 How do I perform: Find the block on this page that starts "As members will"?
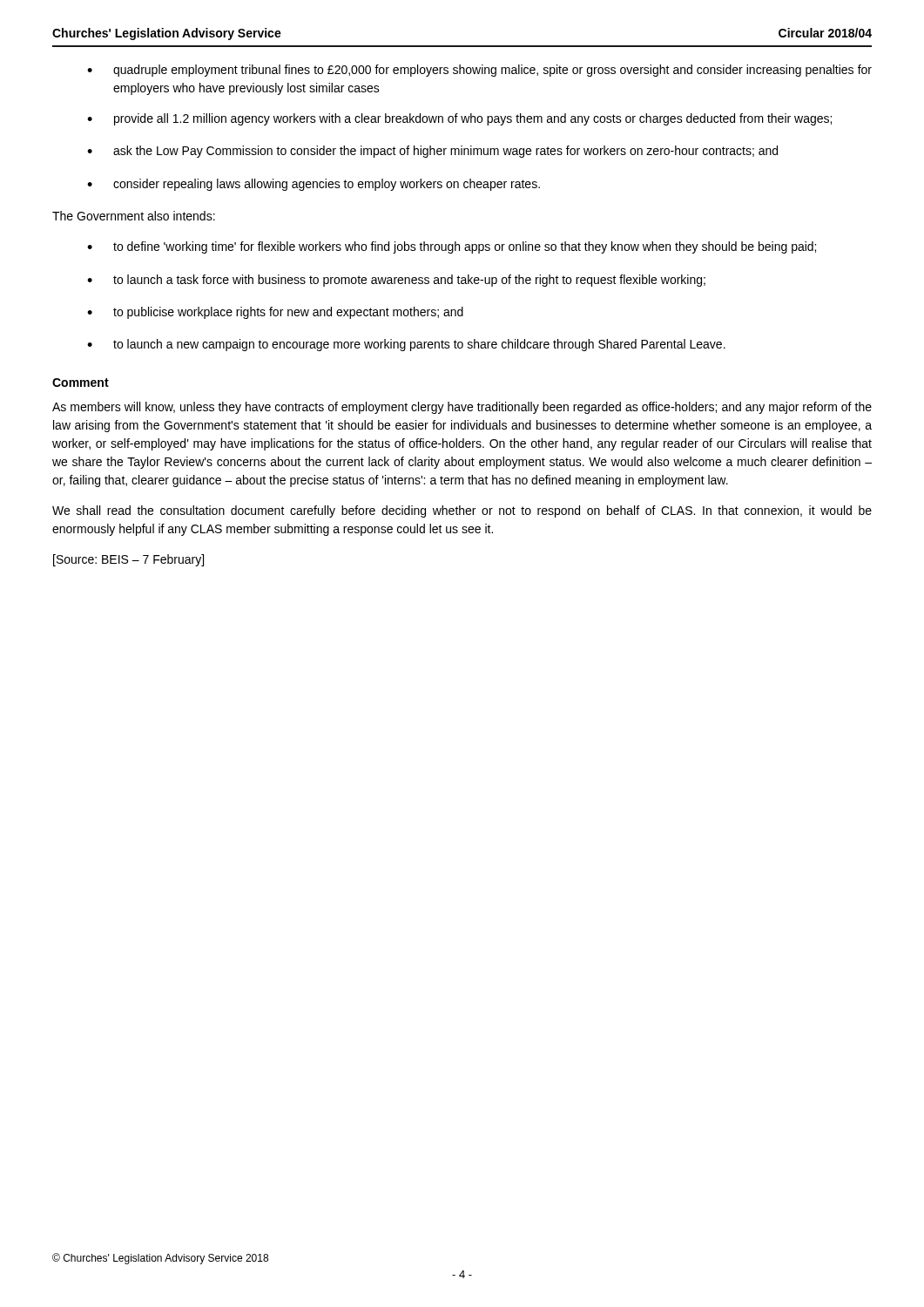[462, 443]
